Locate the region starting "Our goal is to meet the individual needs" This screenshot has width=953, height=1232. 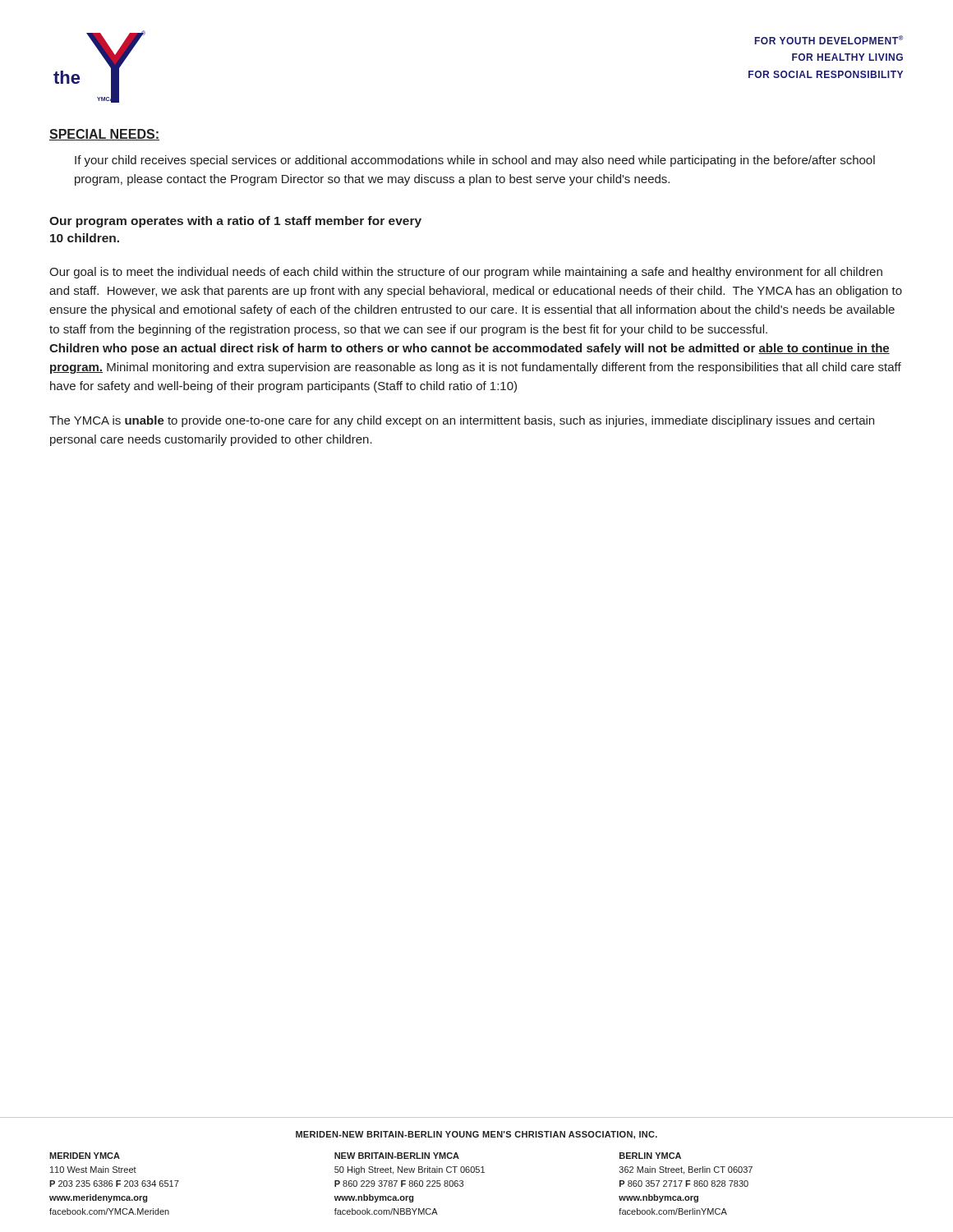(x=476, y=329)
